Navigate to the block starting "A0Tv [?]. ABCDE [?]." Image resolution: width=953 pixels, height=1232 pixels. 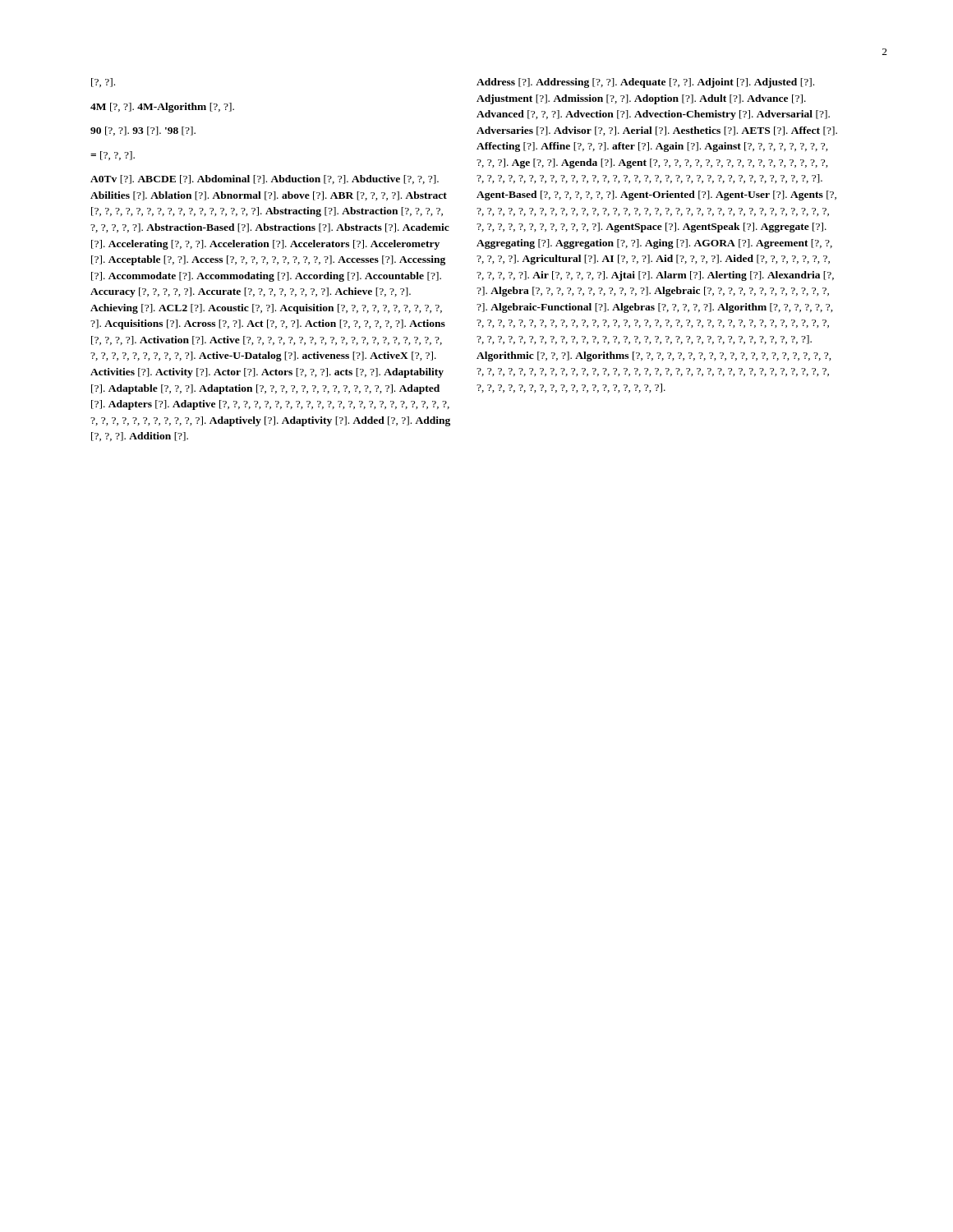click(270, 307)
